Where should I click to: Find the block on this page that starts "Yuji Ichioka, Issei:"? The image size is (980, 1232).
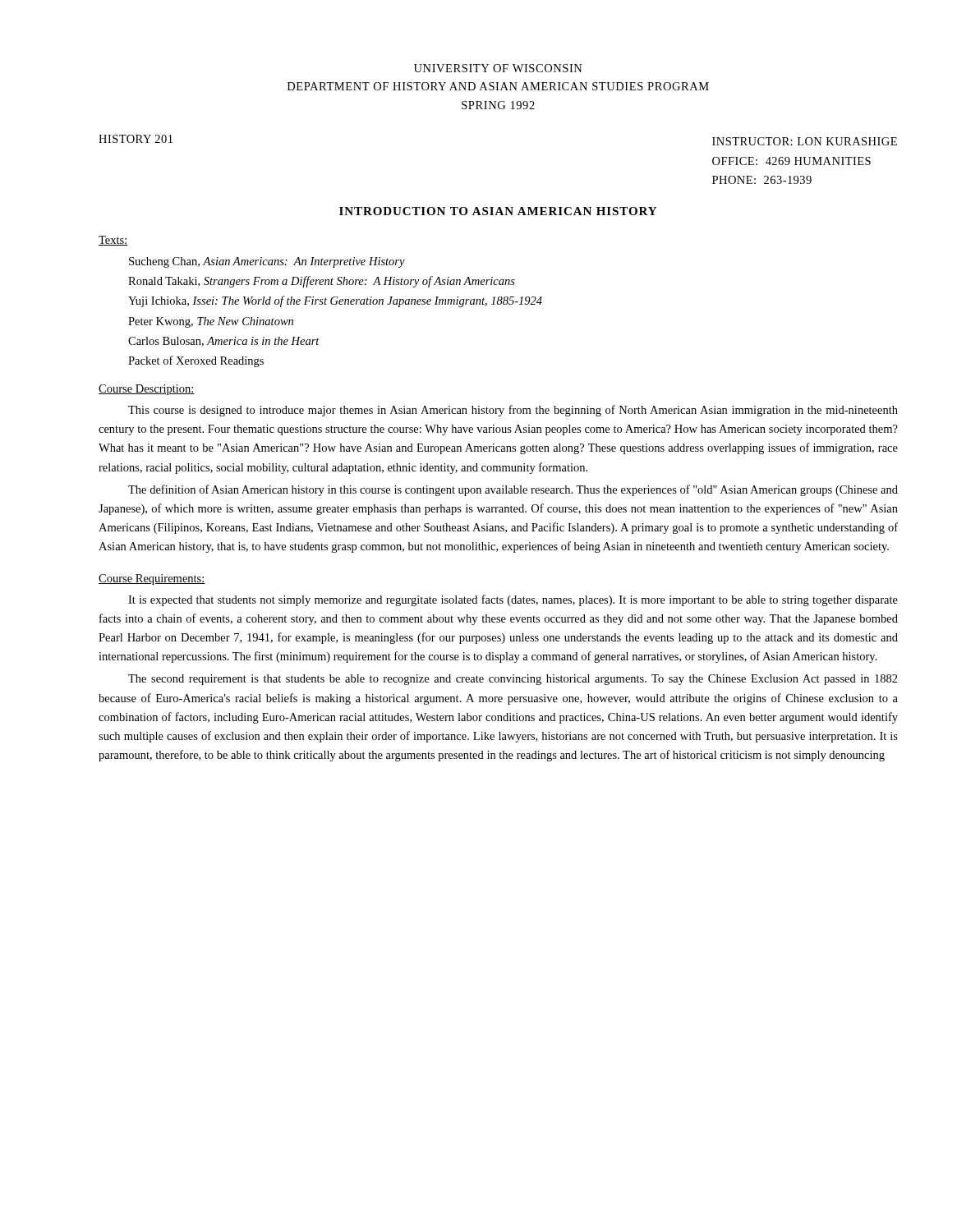click(x=335, y=301)
